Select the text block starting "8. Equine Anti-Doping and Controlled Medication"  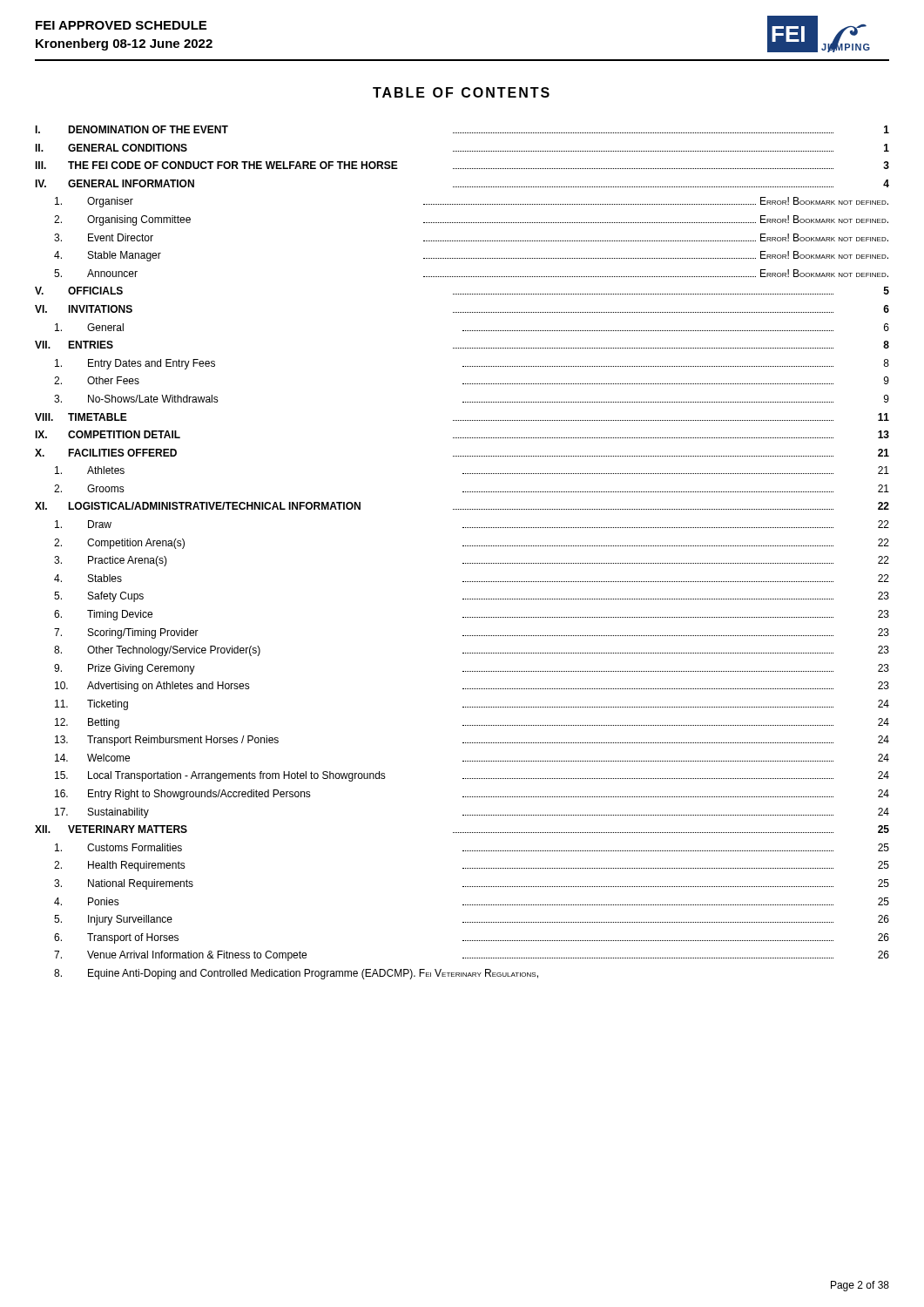pos(462,973)
